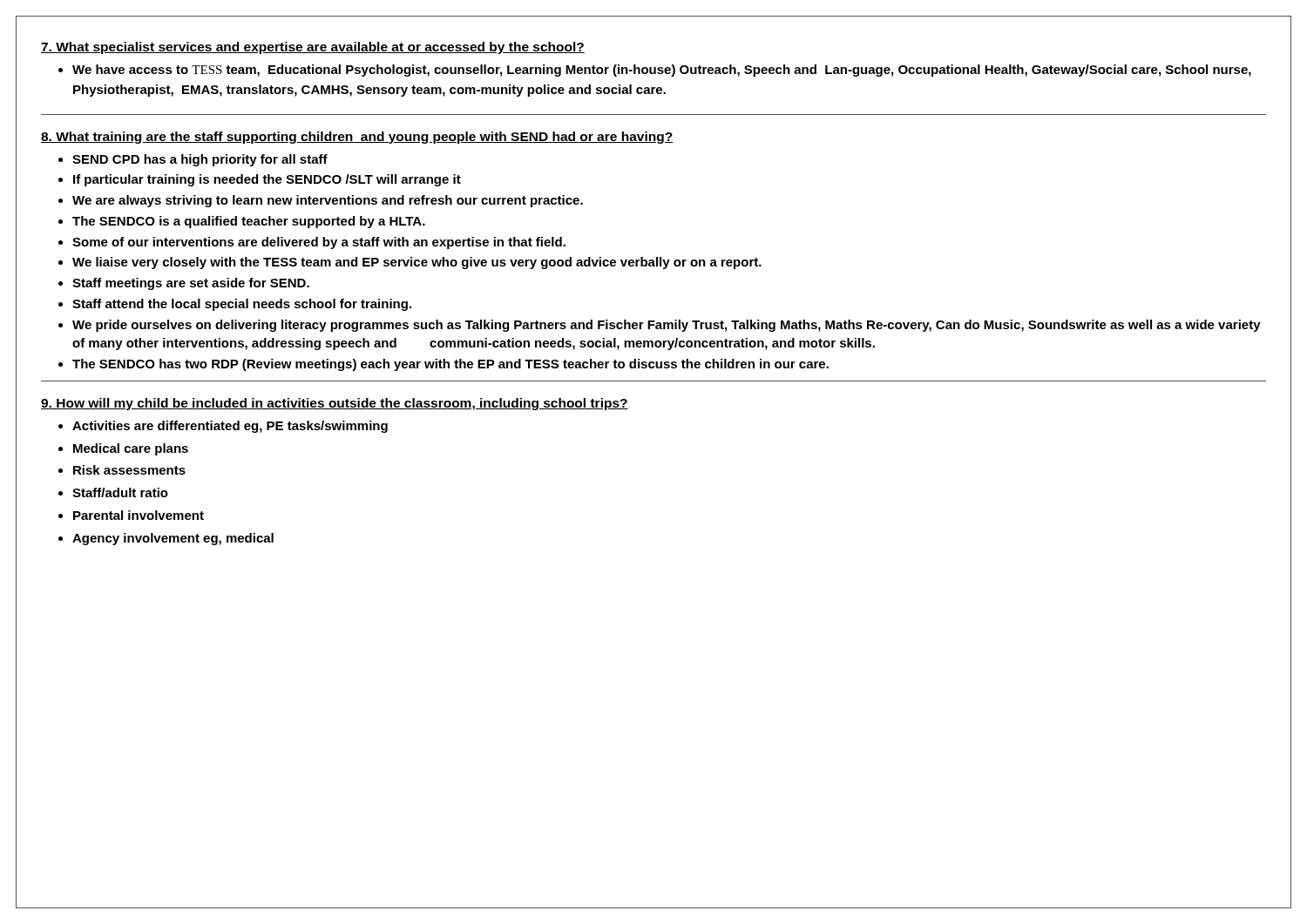Find the passage starting "Medical care plans"
The image size is (1307, 924).
point(130,448)
